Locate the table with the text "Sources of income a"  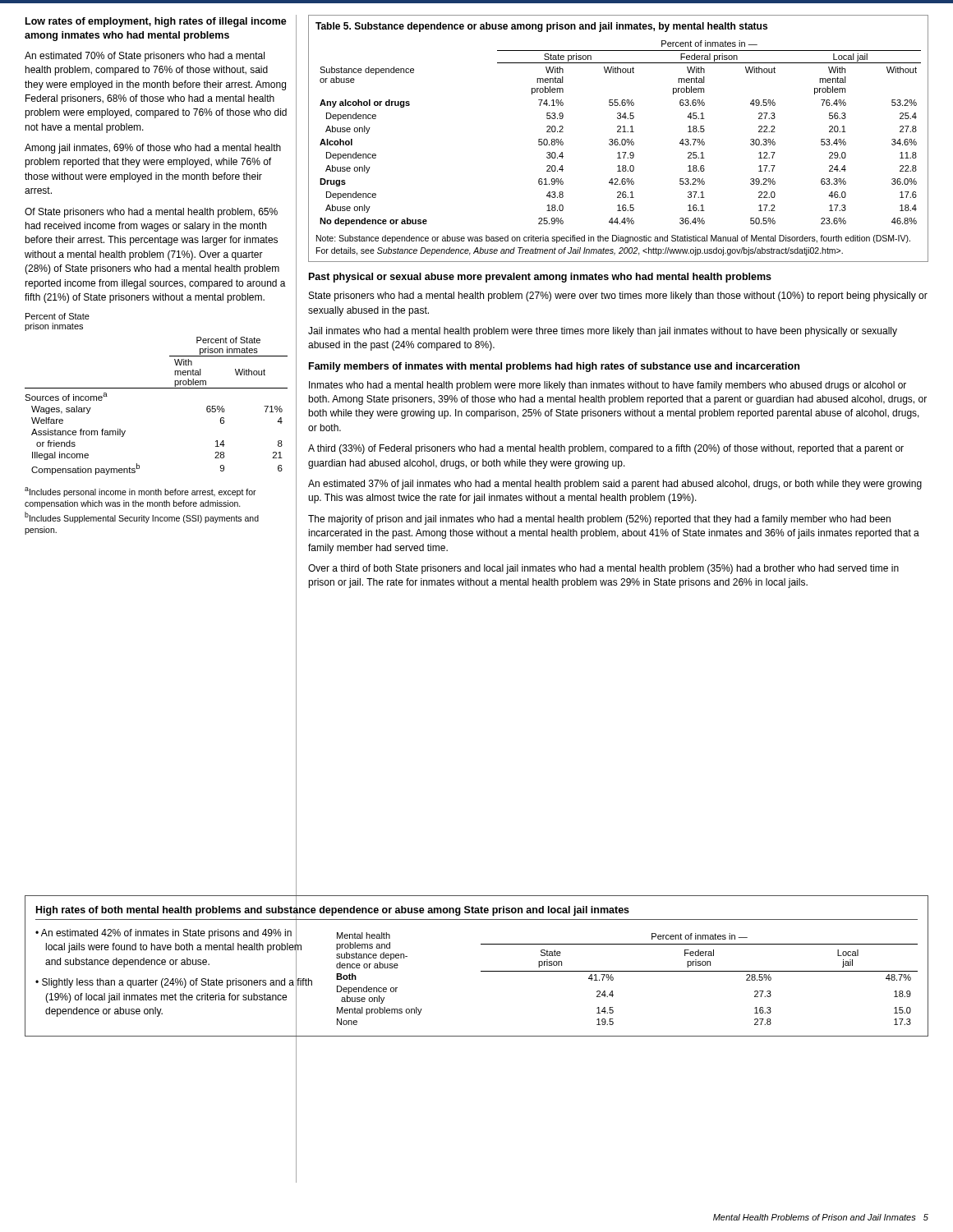pyautogui.click(x=156, y=394)
